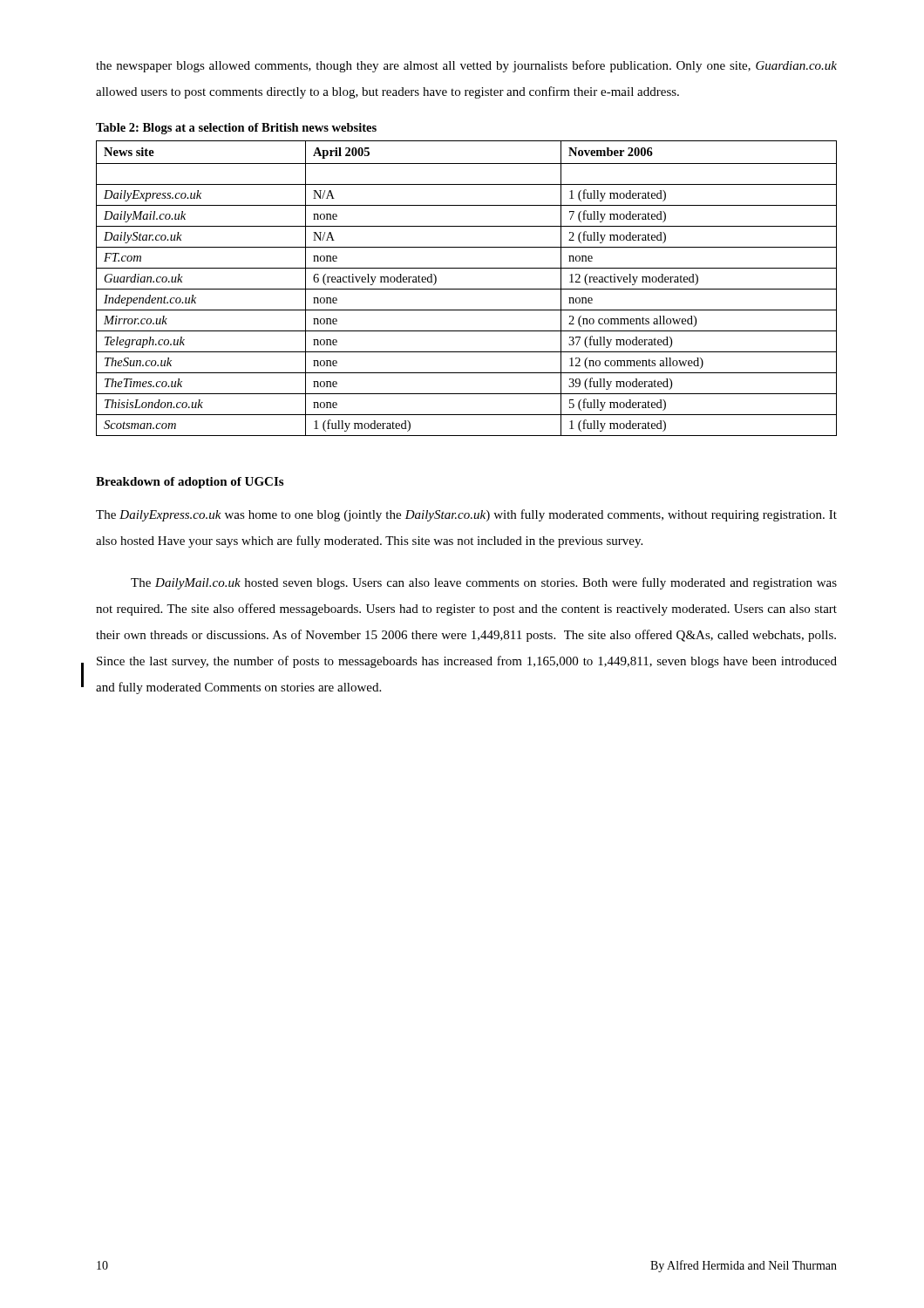
Task: Click on the text block containing "The DailyMail.co.uk hosted seven blogs. Users"
Action: (x=466, y=635)
